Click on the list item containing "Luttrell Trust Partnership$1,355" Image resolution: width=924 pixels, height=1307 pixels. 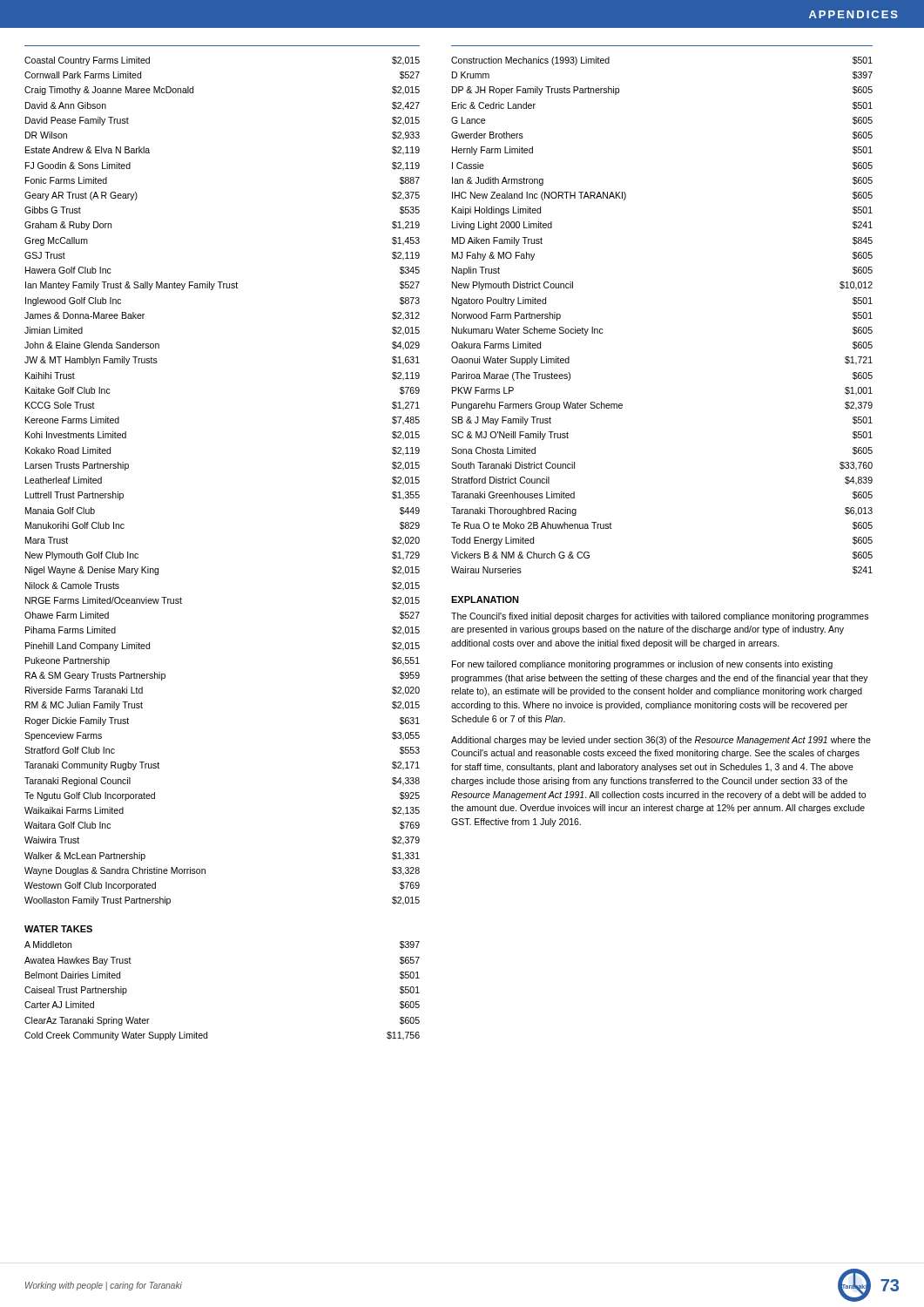[71, 496]
